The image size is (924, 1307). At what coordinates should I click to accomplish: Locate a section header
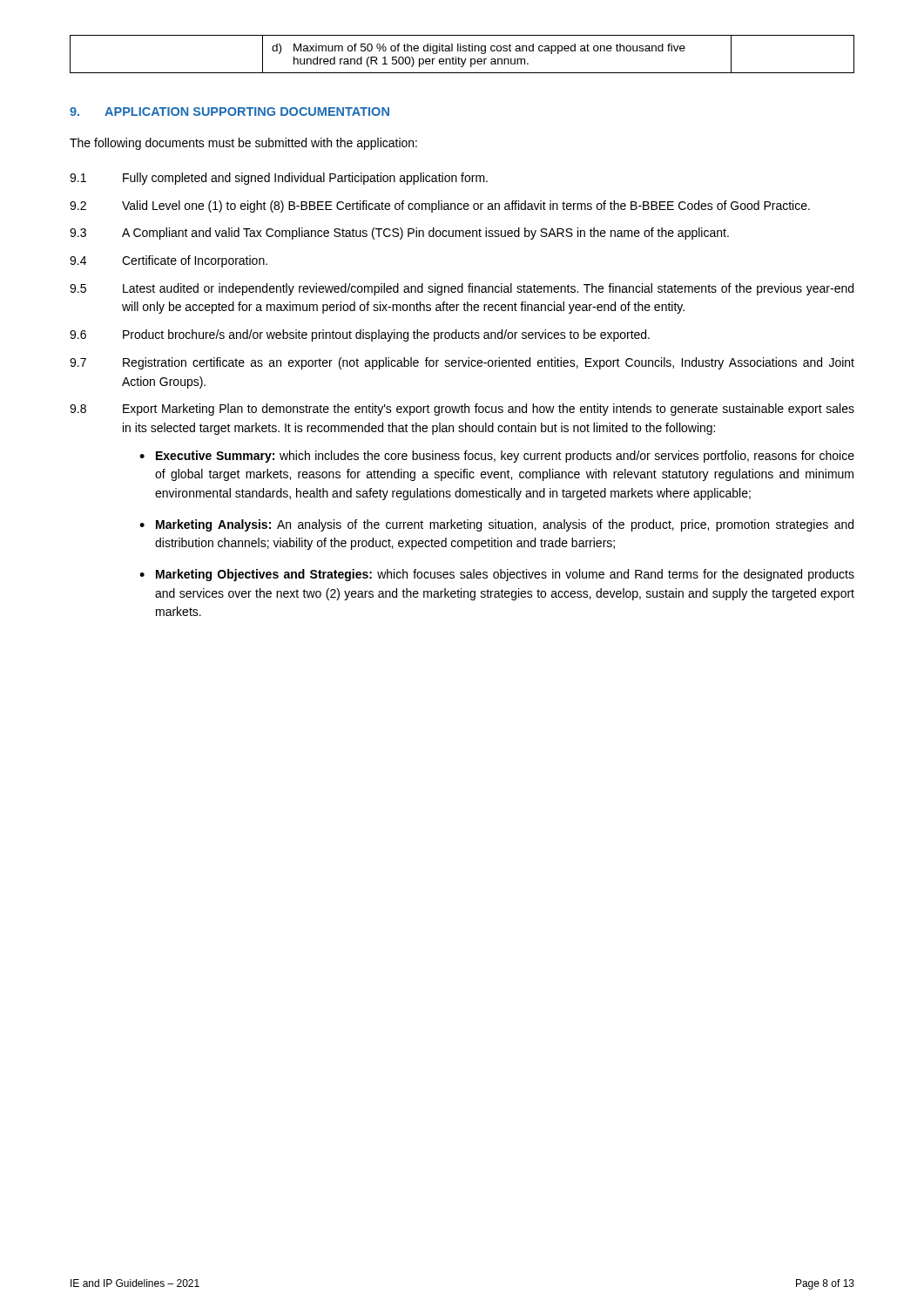tap(230, 112)
